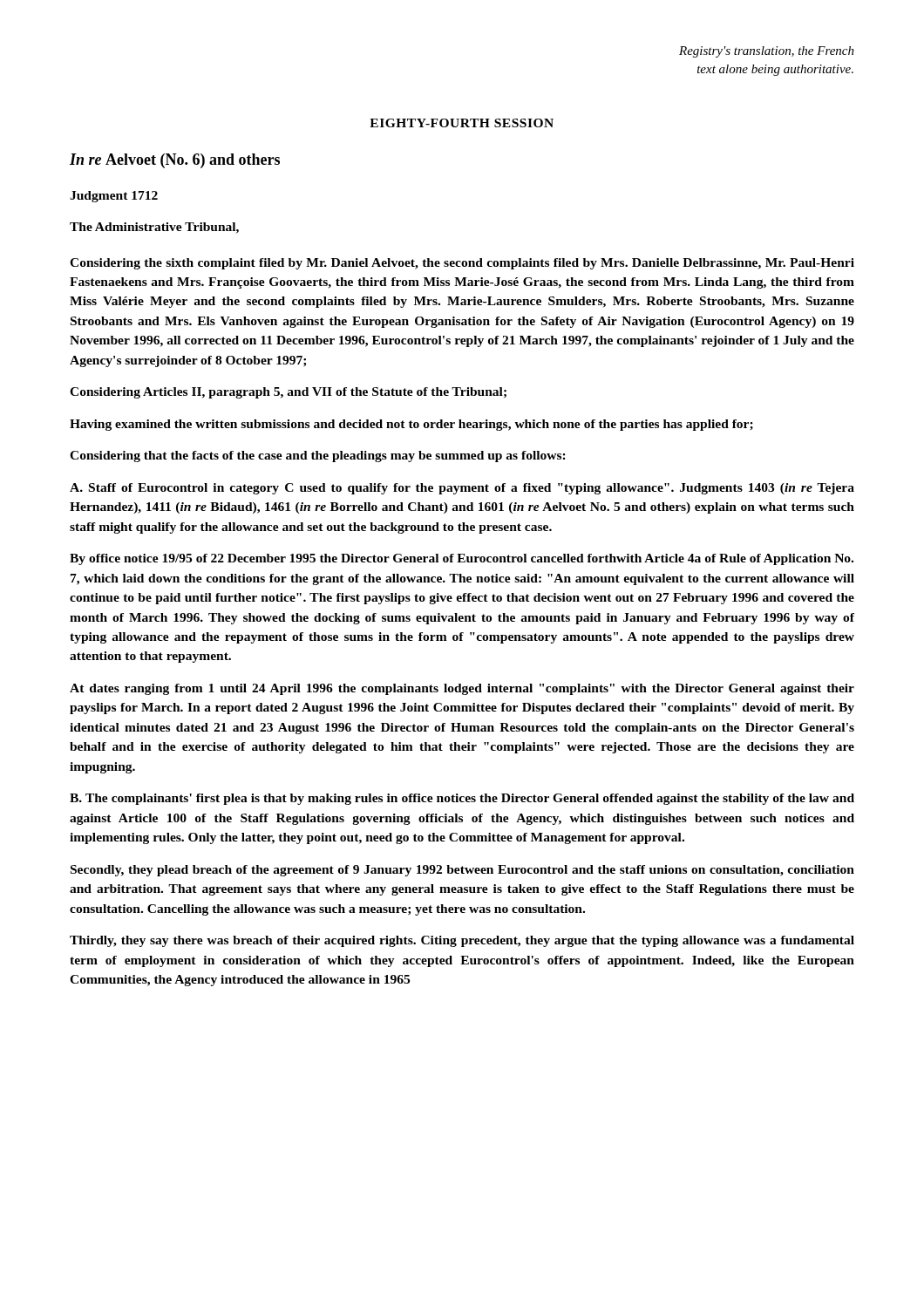Point to the text starting "The Administrative Tribunal,"
Image resolution: width=924 pixels, height=1308 pixels.
coord(155,226)
